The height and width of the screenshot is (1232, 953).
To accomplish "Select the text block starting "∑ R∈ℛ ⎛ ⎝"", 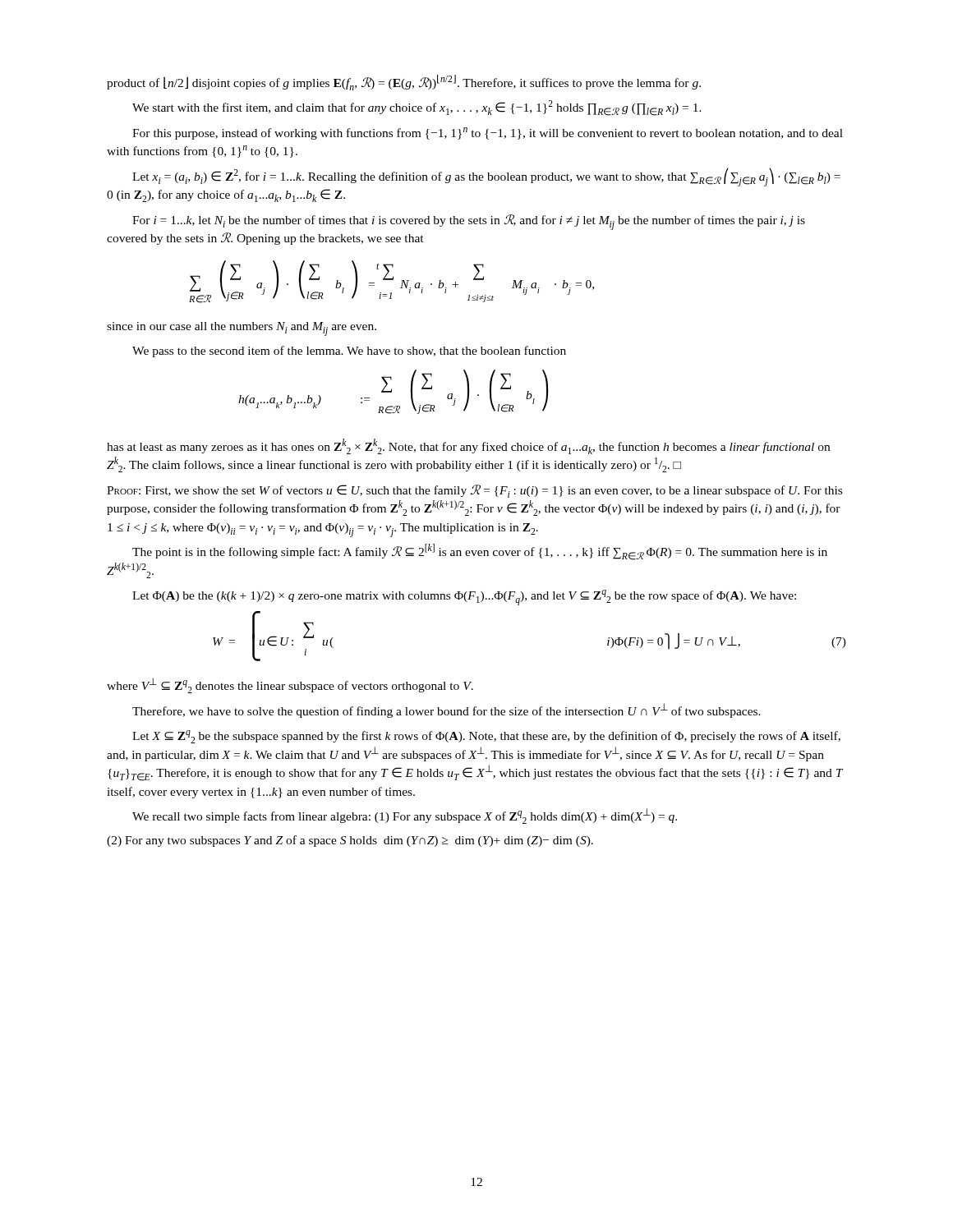I will [476, 284].
